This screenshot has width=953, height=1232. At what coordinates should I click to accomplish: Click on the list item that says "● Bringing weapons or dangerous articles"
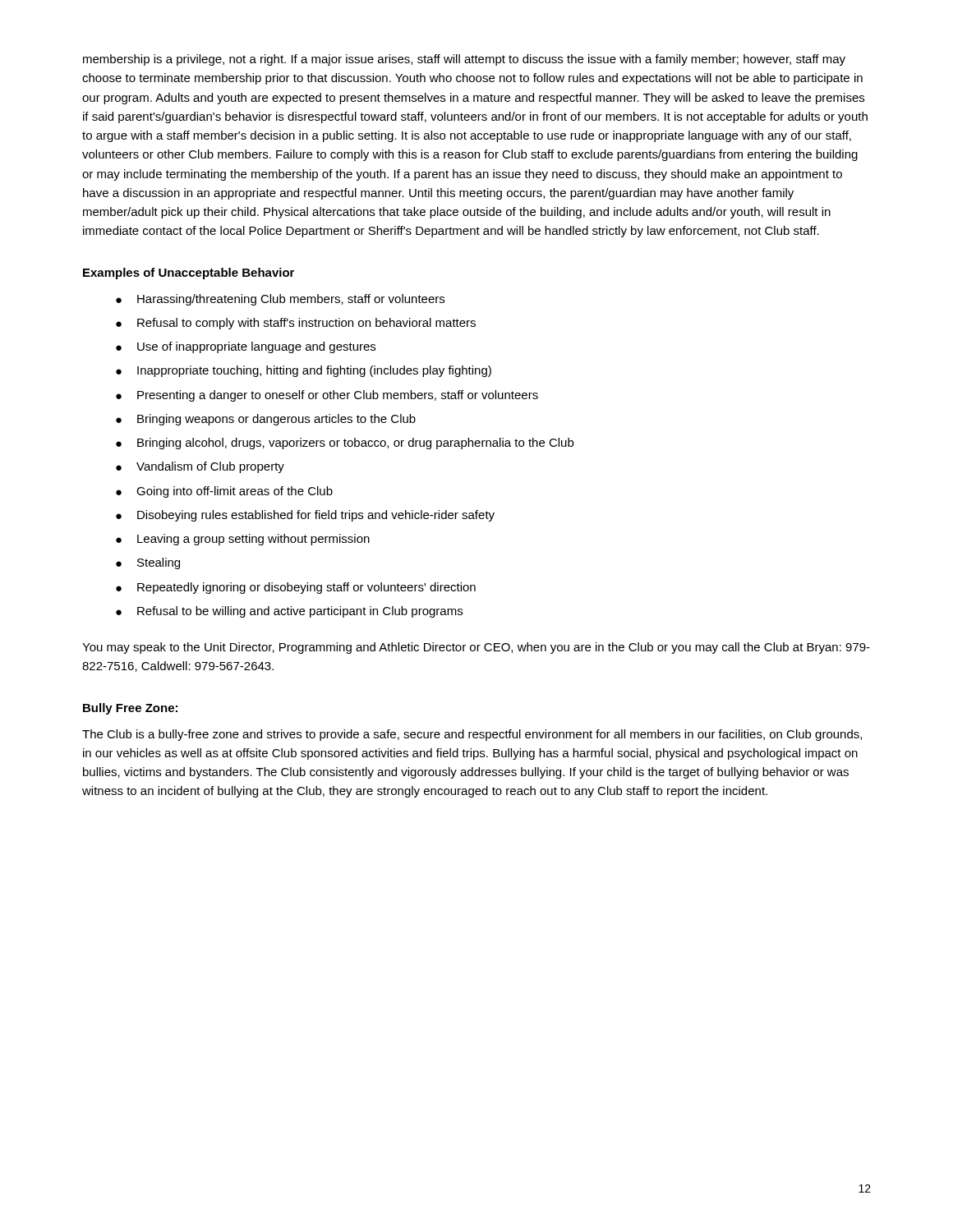click(266, 420)
